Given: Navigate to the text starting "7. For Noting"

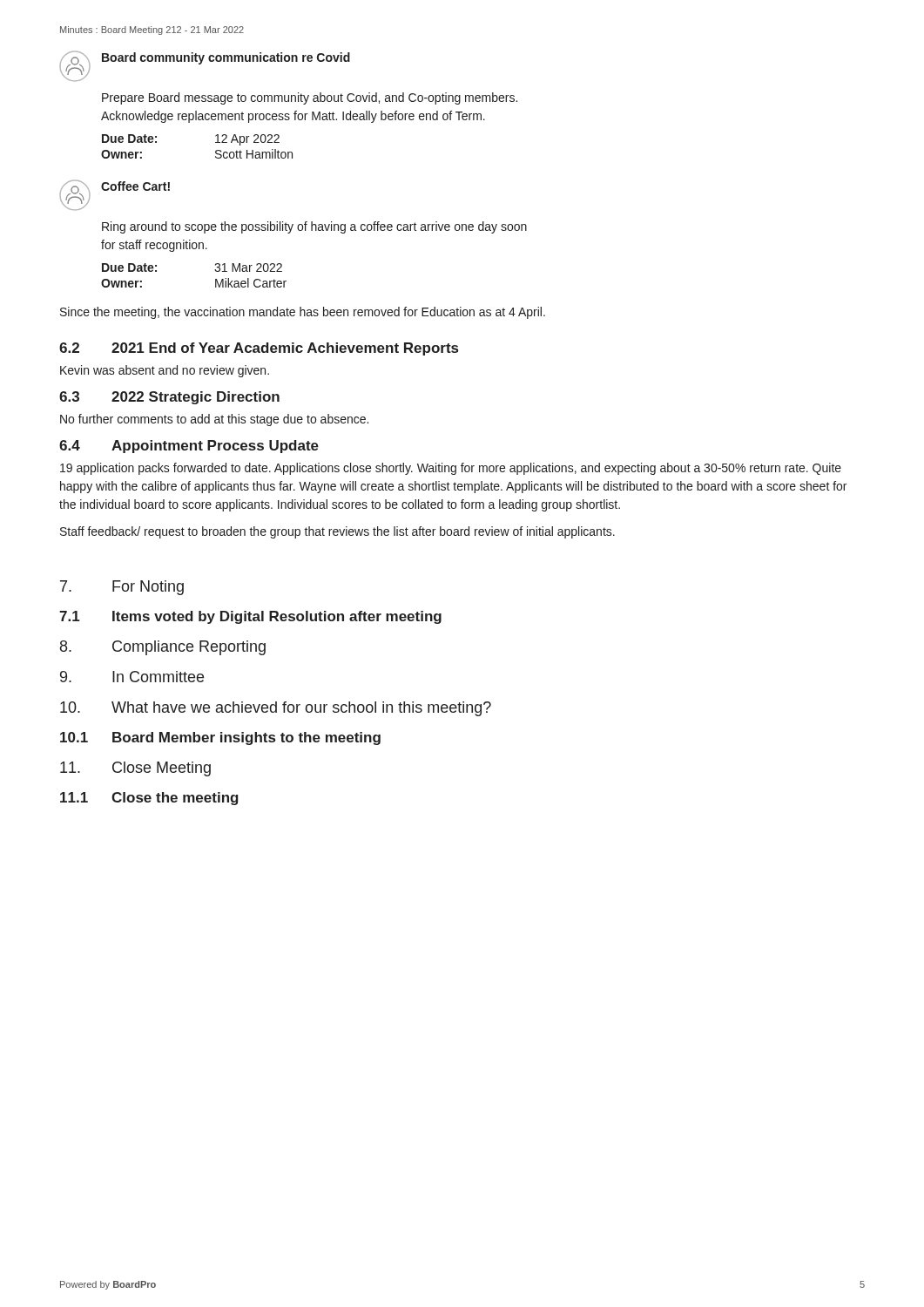Looking at the screenshot, I should pos(122,587).
